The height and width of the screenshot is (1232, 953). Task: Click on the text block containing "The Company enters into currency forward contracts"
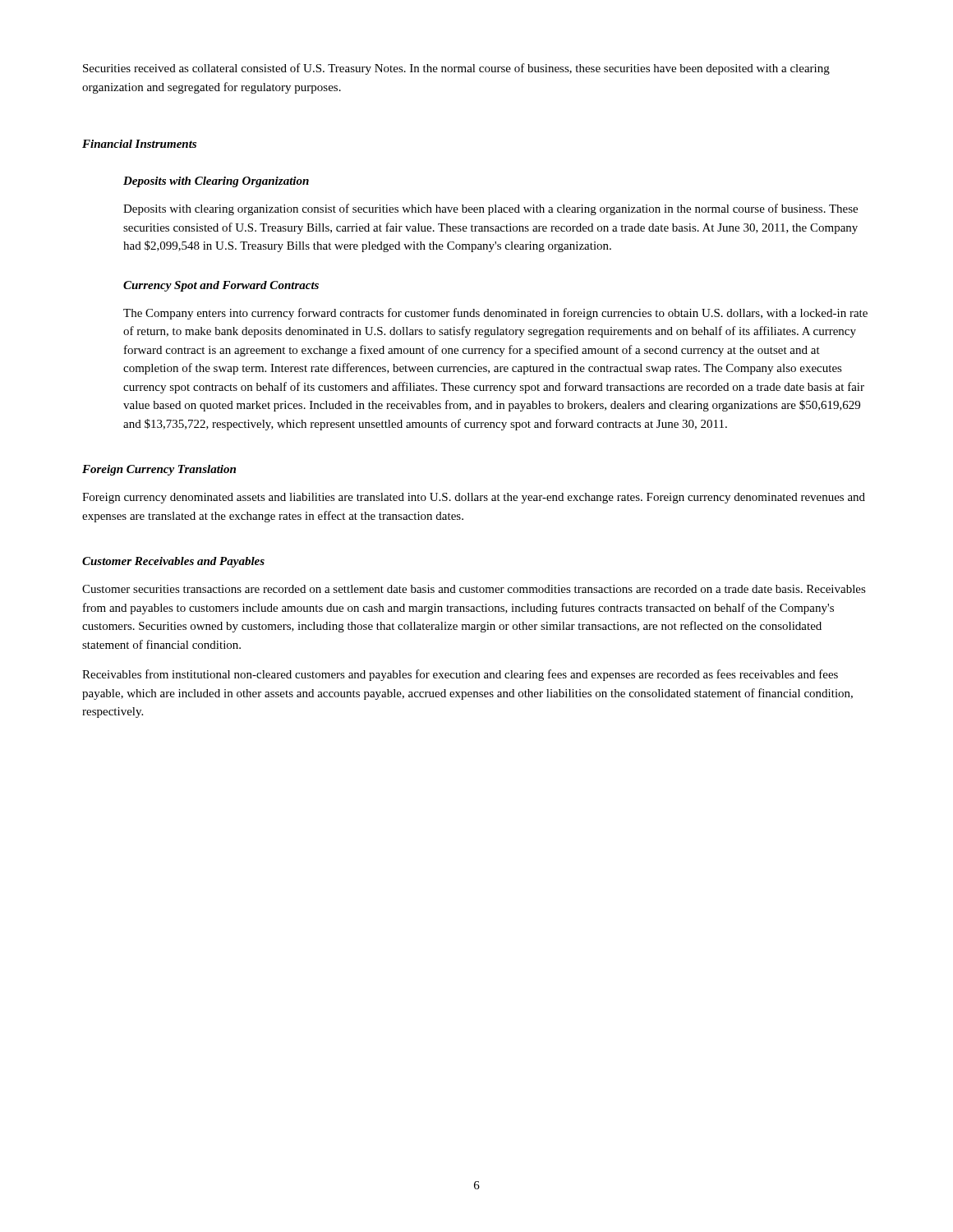[496, 368]
